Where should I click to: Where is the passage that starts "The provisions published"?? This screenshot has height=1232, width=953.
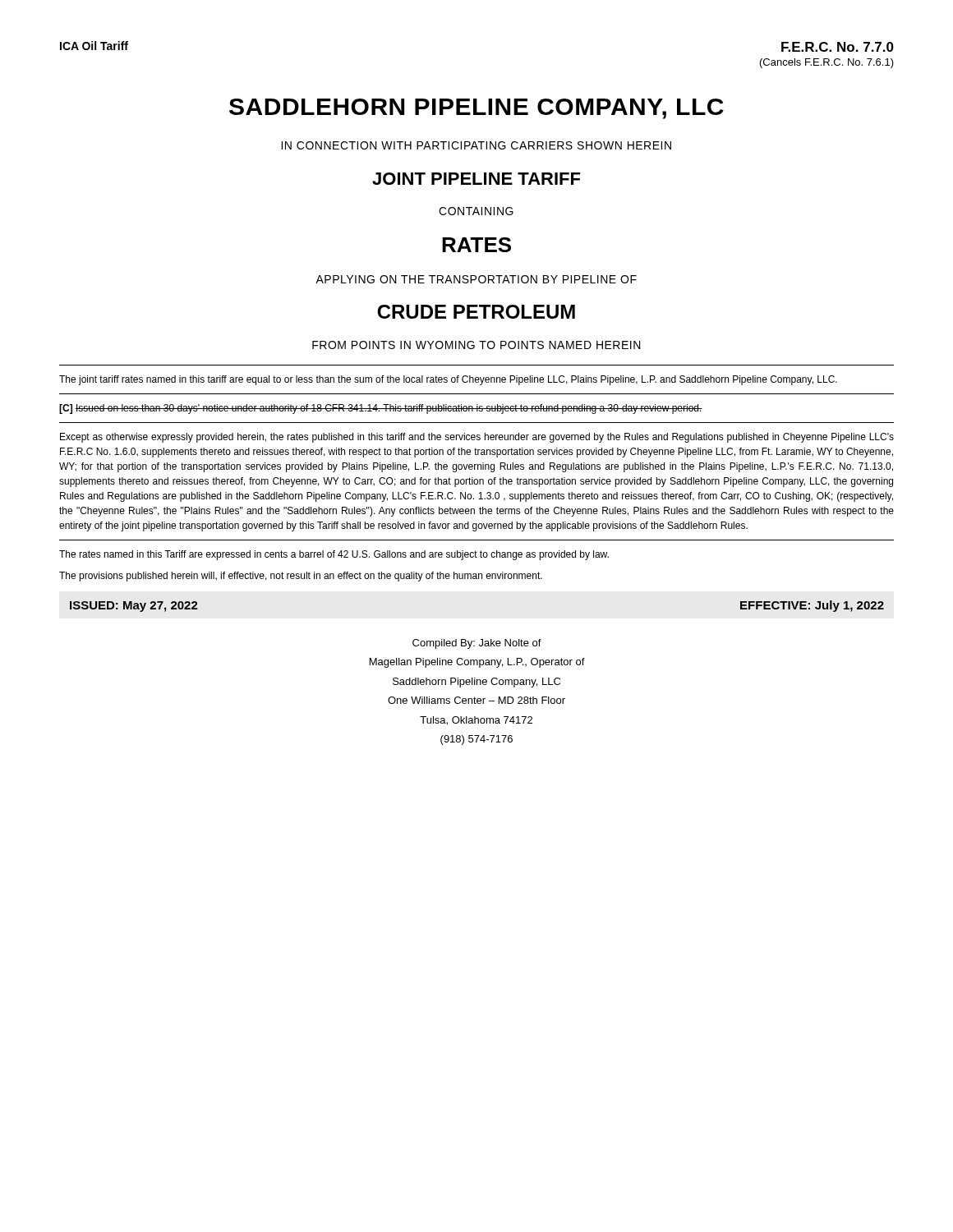tap(301, 576)
